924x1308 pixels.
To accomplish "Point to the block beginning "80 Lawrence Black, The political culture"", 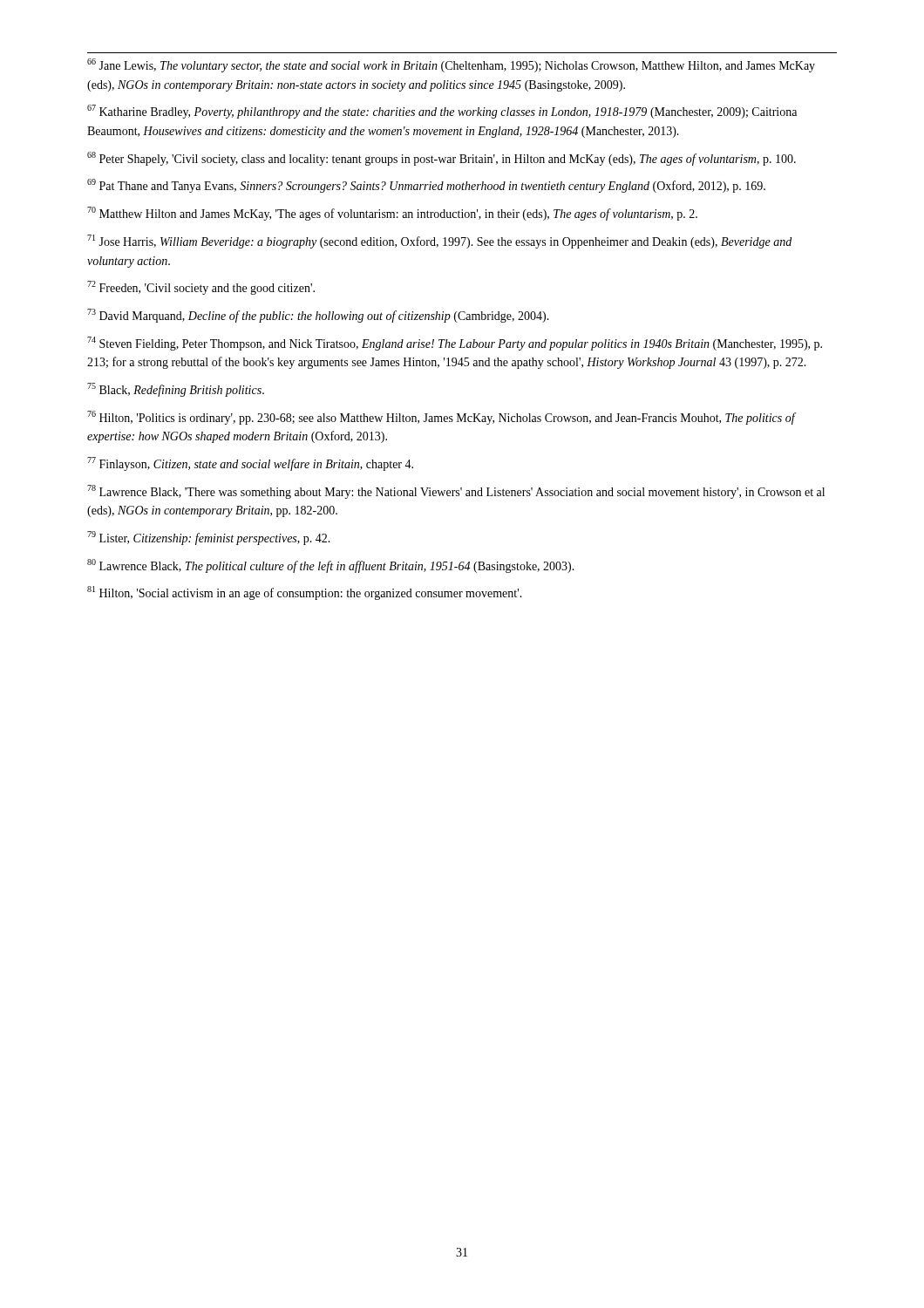I will pyautogui.click(x=331, y=565).
